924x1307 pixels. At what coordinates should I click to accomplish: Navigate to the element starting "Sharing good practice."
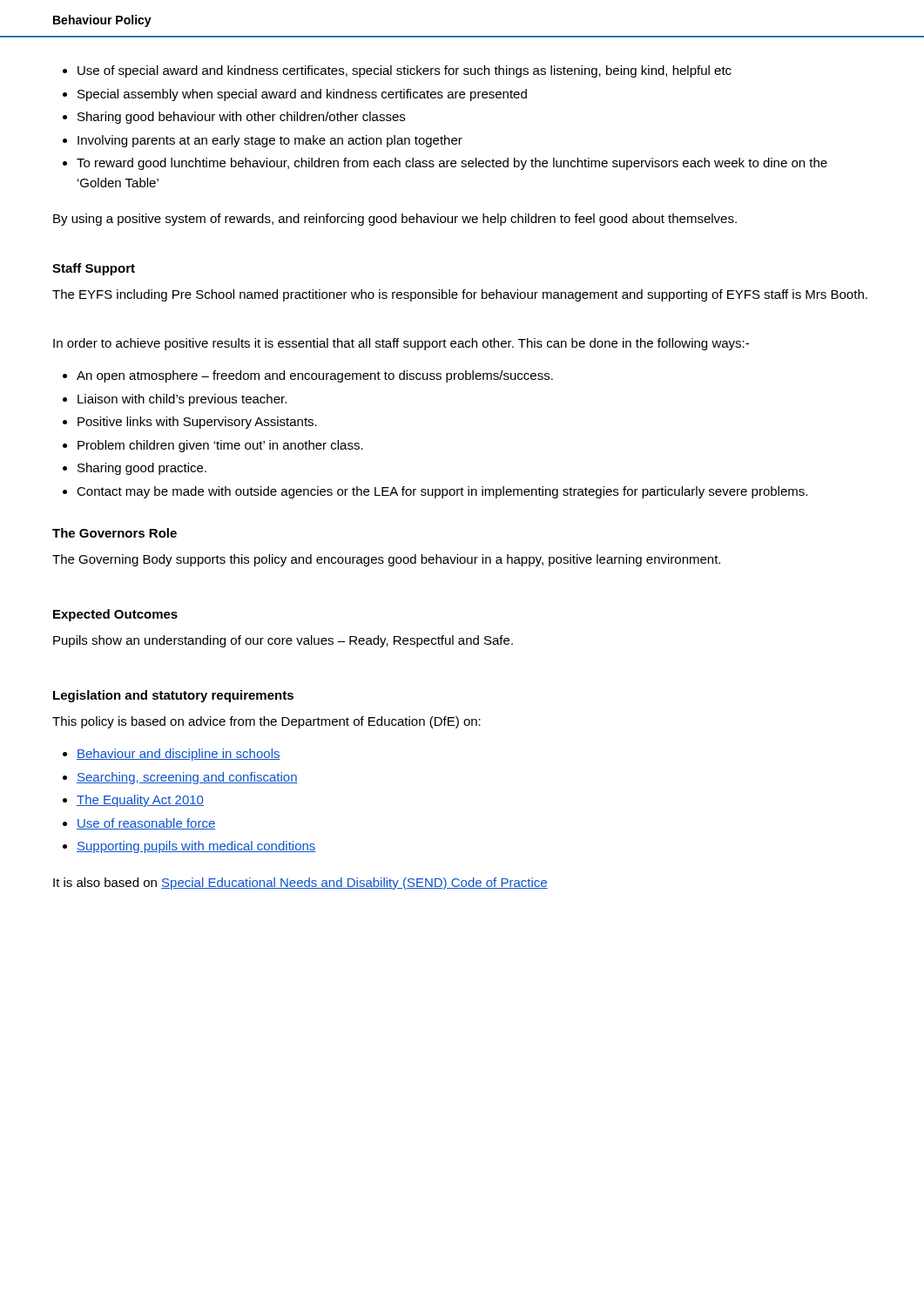142,467
